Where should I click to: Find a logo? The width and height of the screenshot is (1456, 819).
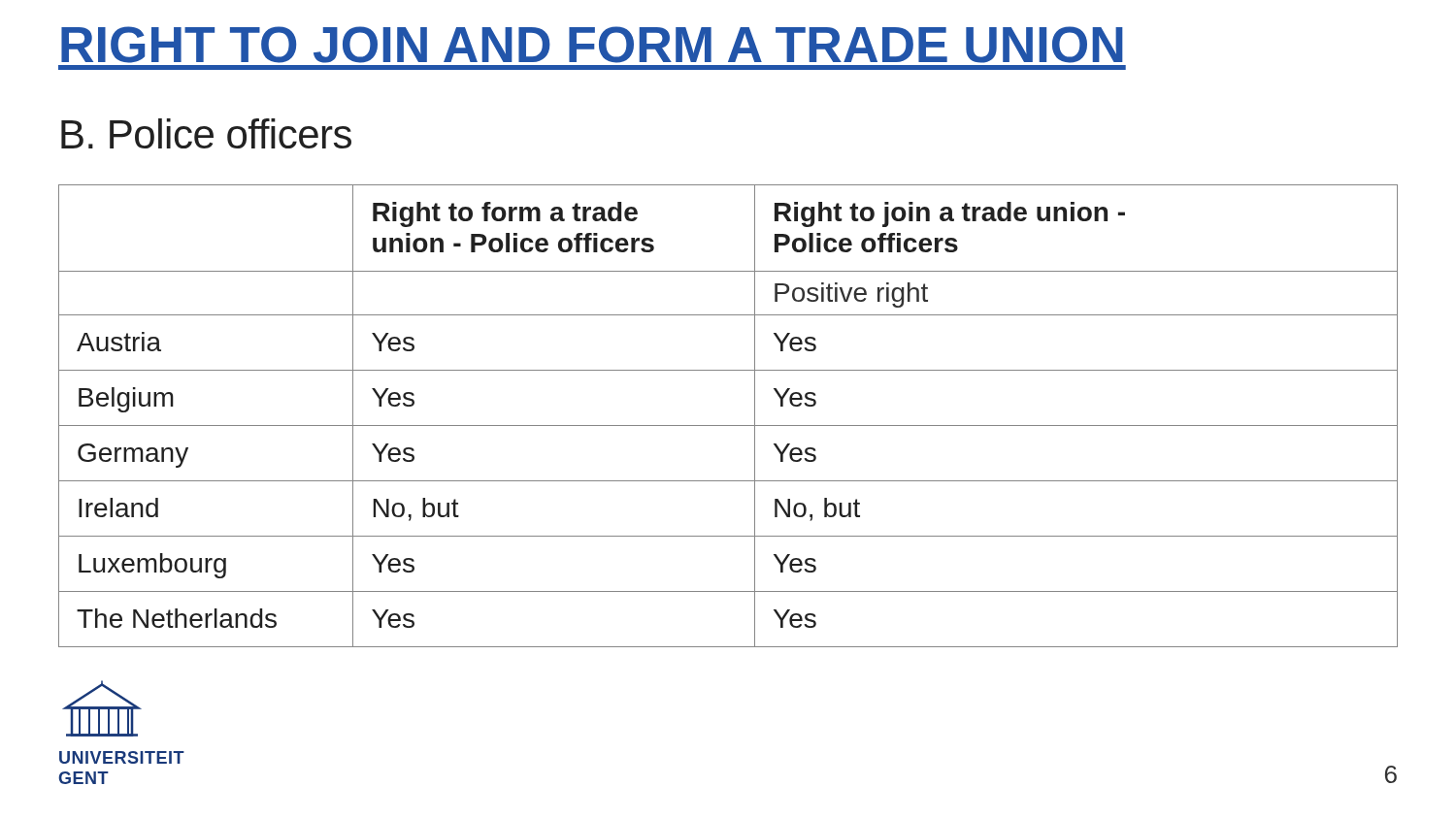pyautogui.click(x=121, y=734)
